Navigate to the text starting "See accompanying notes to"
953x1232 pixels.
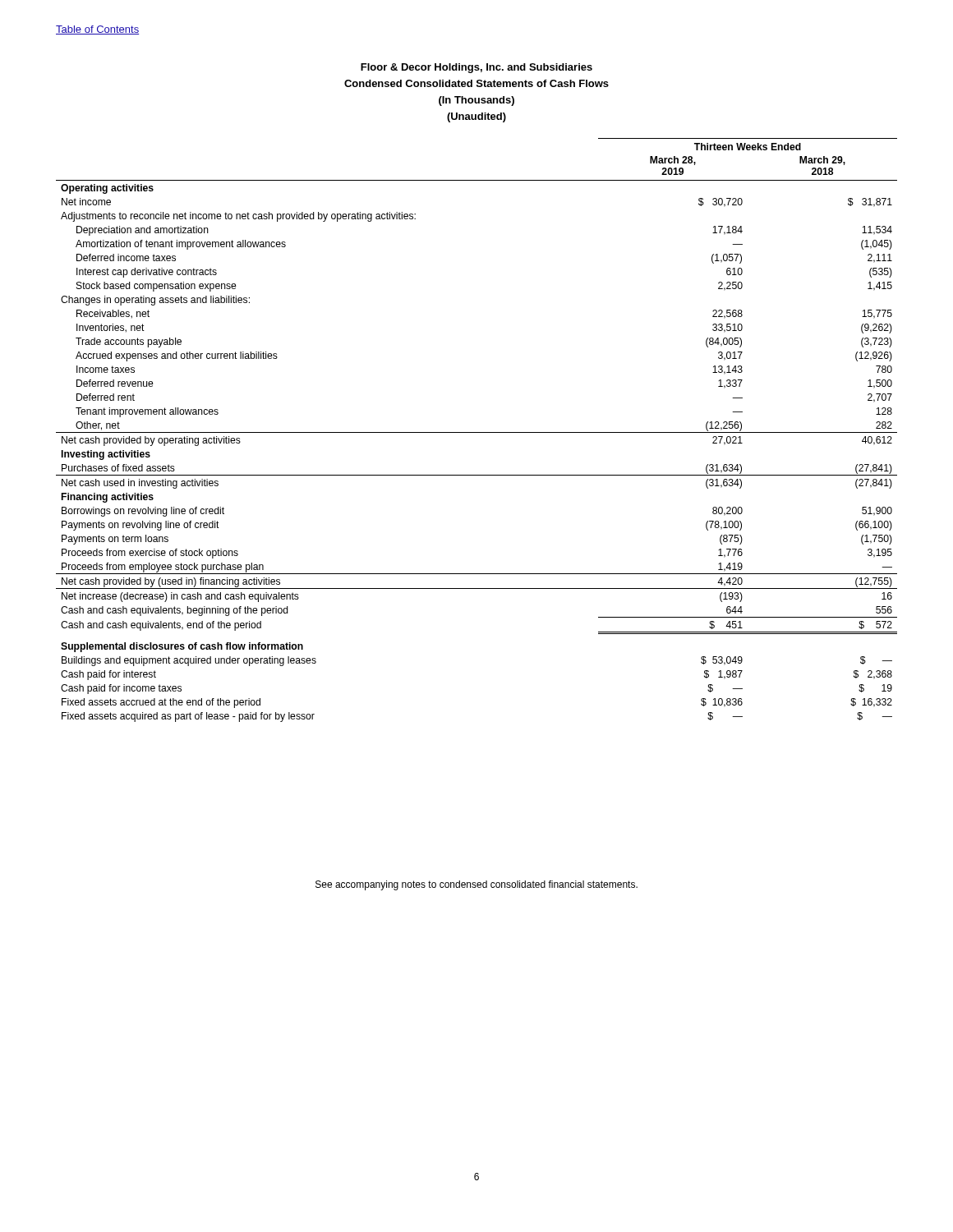pyautogui.click(x=476, y=885)
